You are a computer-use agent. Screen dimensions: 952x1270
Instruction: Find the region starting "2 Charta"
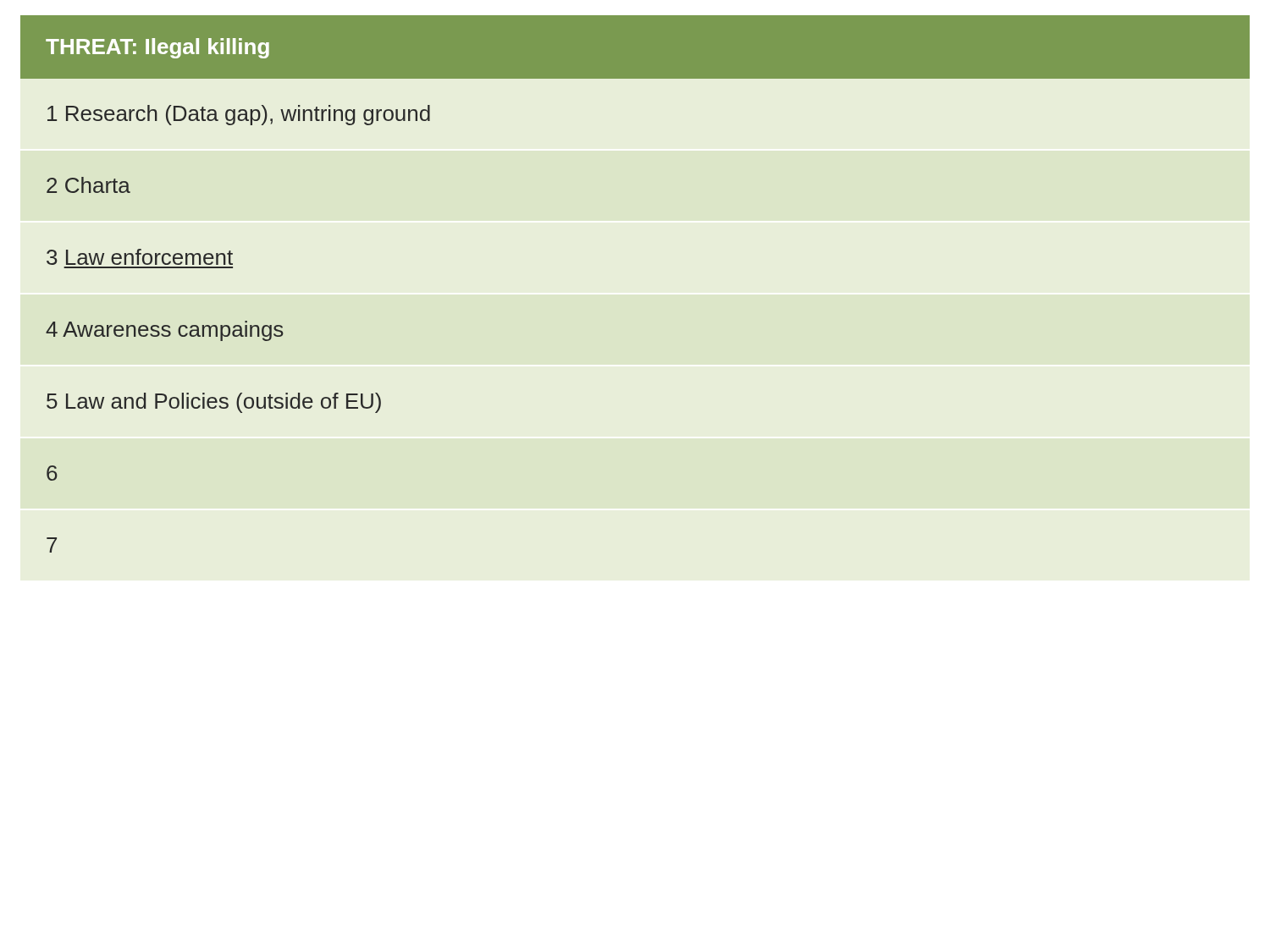click(88, 185)
